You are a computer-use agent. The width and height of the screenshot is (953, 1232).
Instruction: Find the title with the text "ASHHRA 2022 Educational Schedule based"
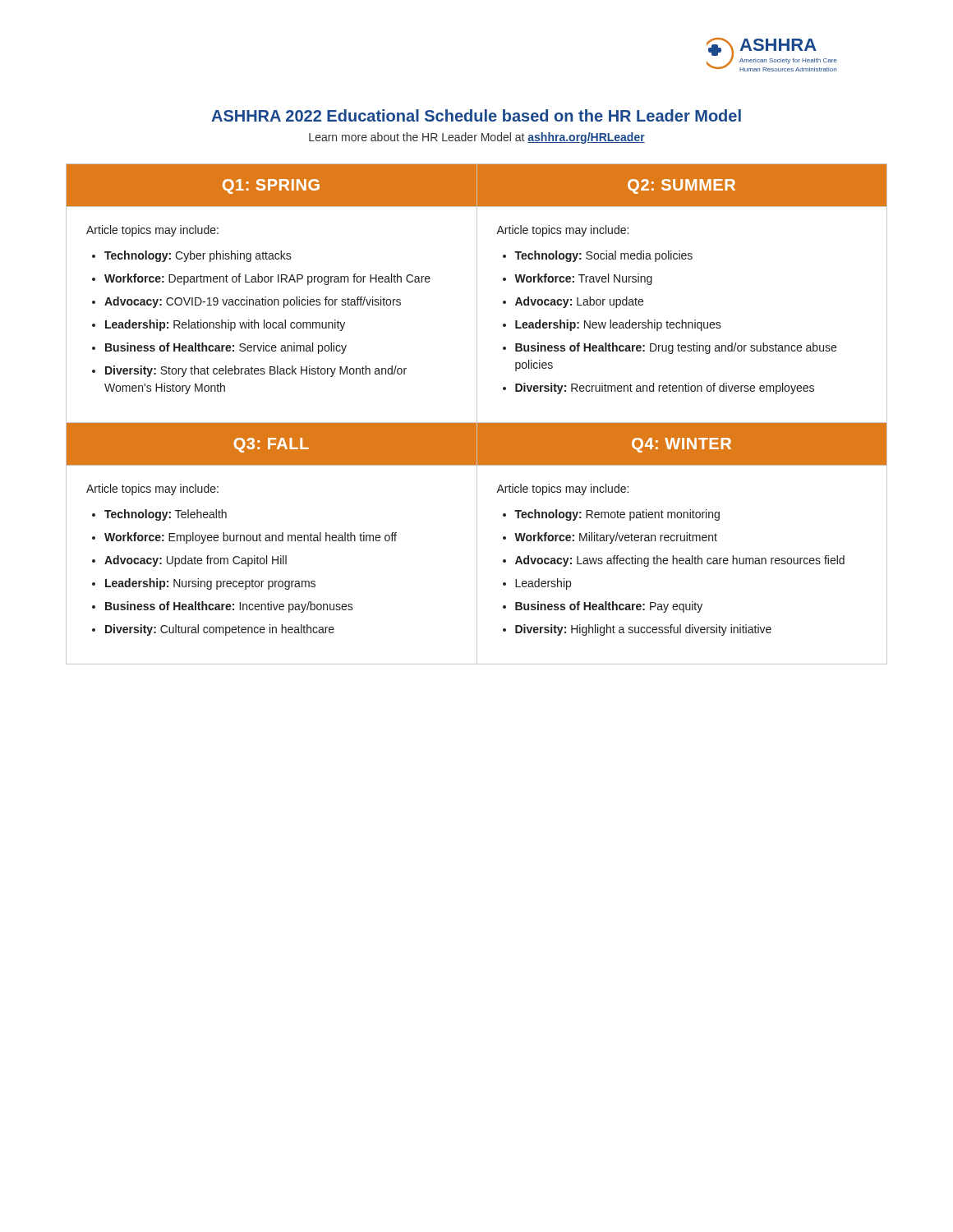pos(476,116)
